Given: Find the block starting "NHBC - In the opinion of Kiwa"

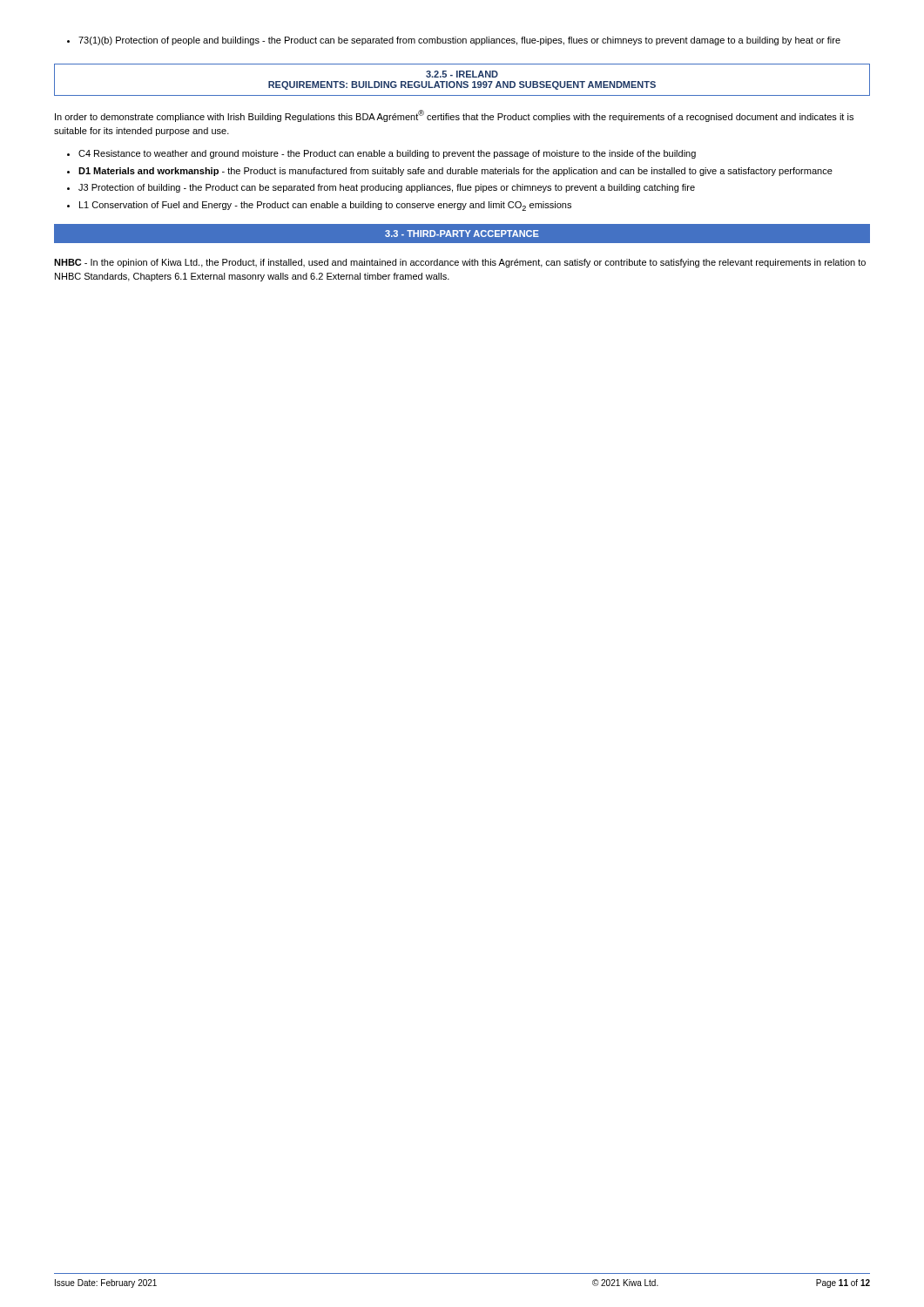Looking at the screenshot, I should click(460, 269).
